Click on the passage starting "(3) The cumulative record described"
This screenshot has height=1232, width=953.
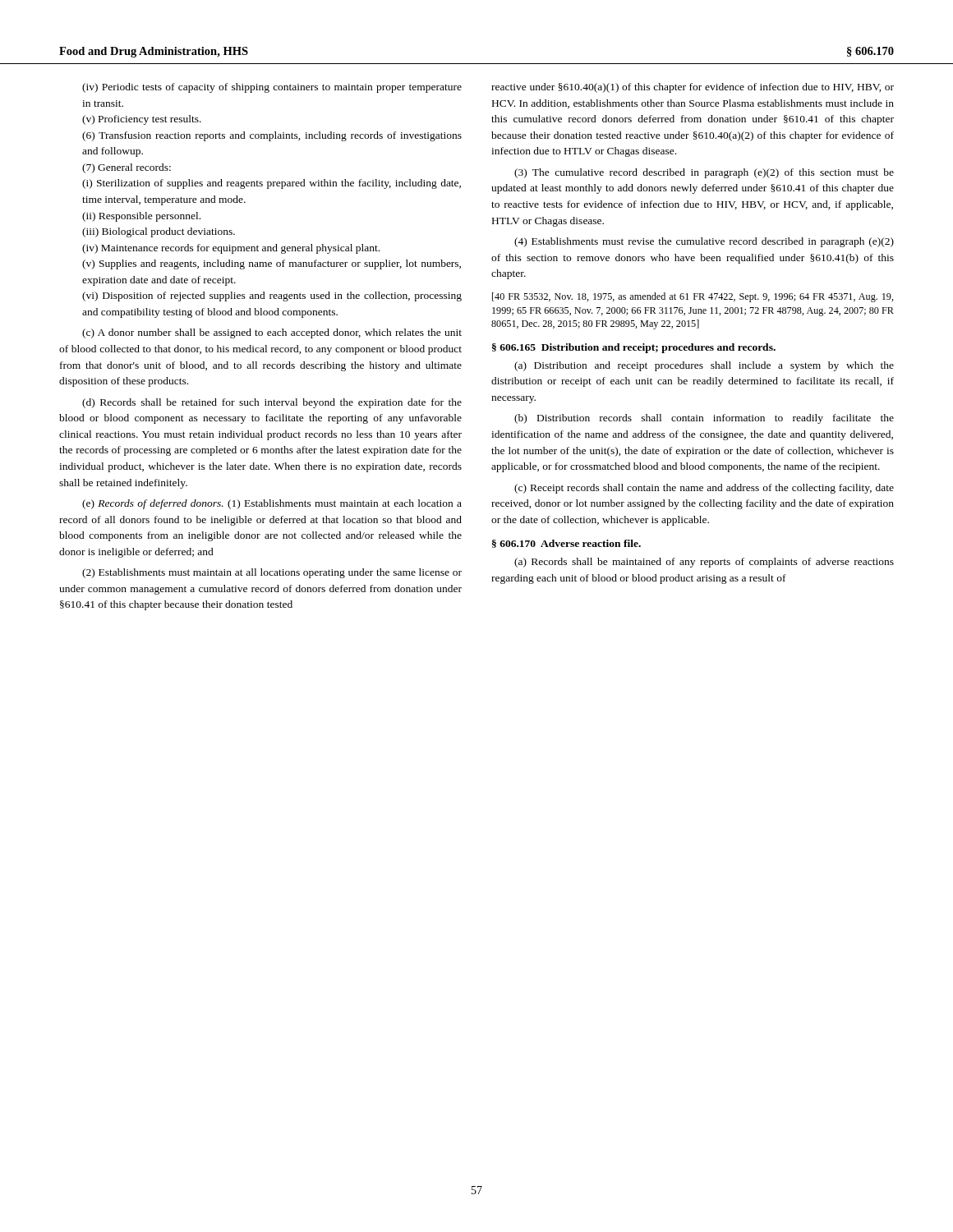coord(693,196)
